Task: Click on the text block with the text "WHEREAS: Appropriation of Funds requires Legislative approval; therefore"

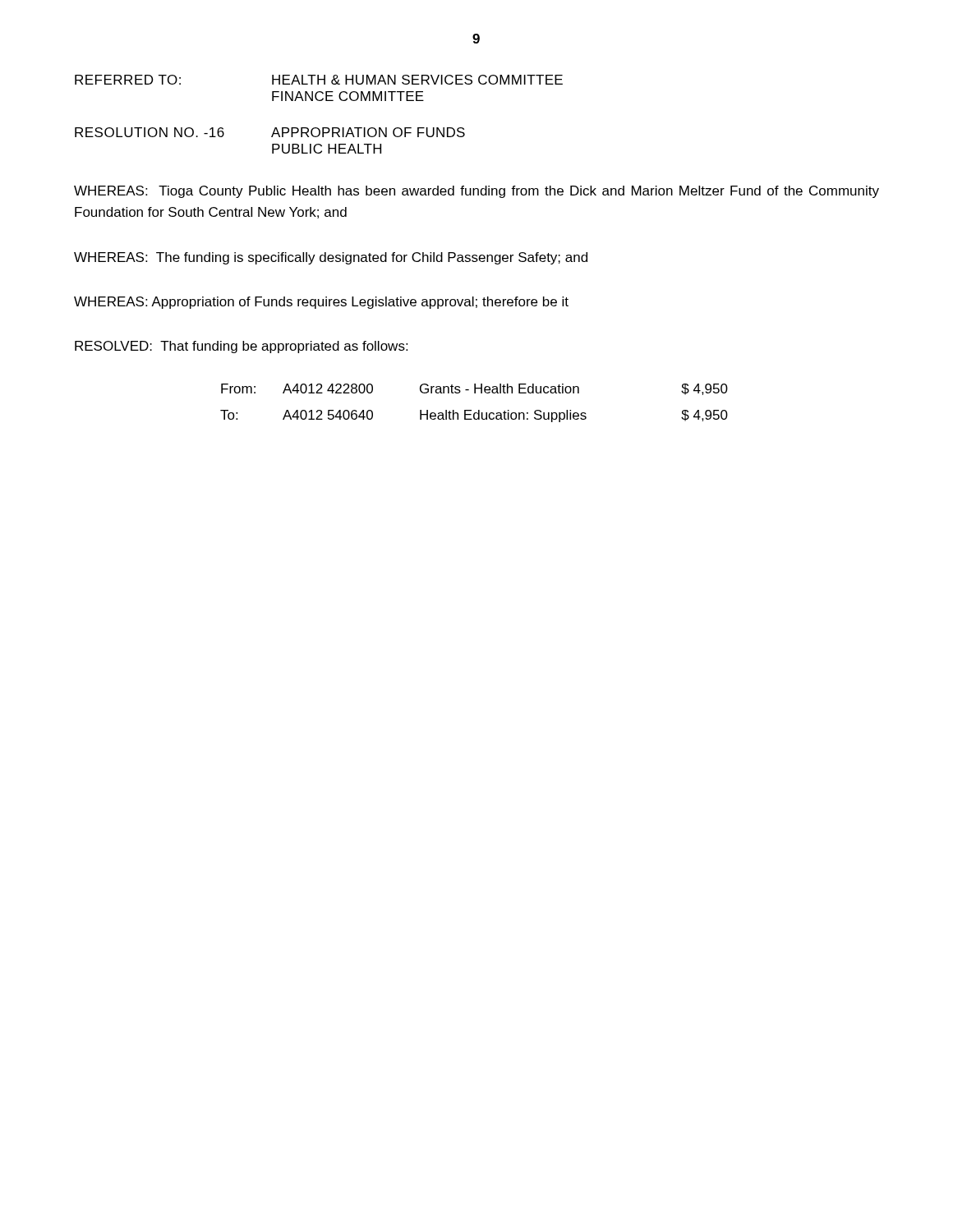Action: tap(321, 302)
